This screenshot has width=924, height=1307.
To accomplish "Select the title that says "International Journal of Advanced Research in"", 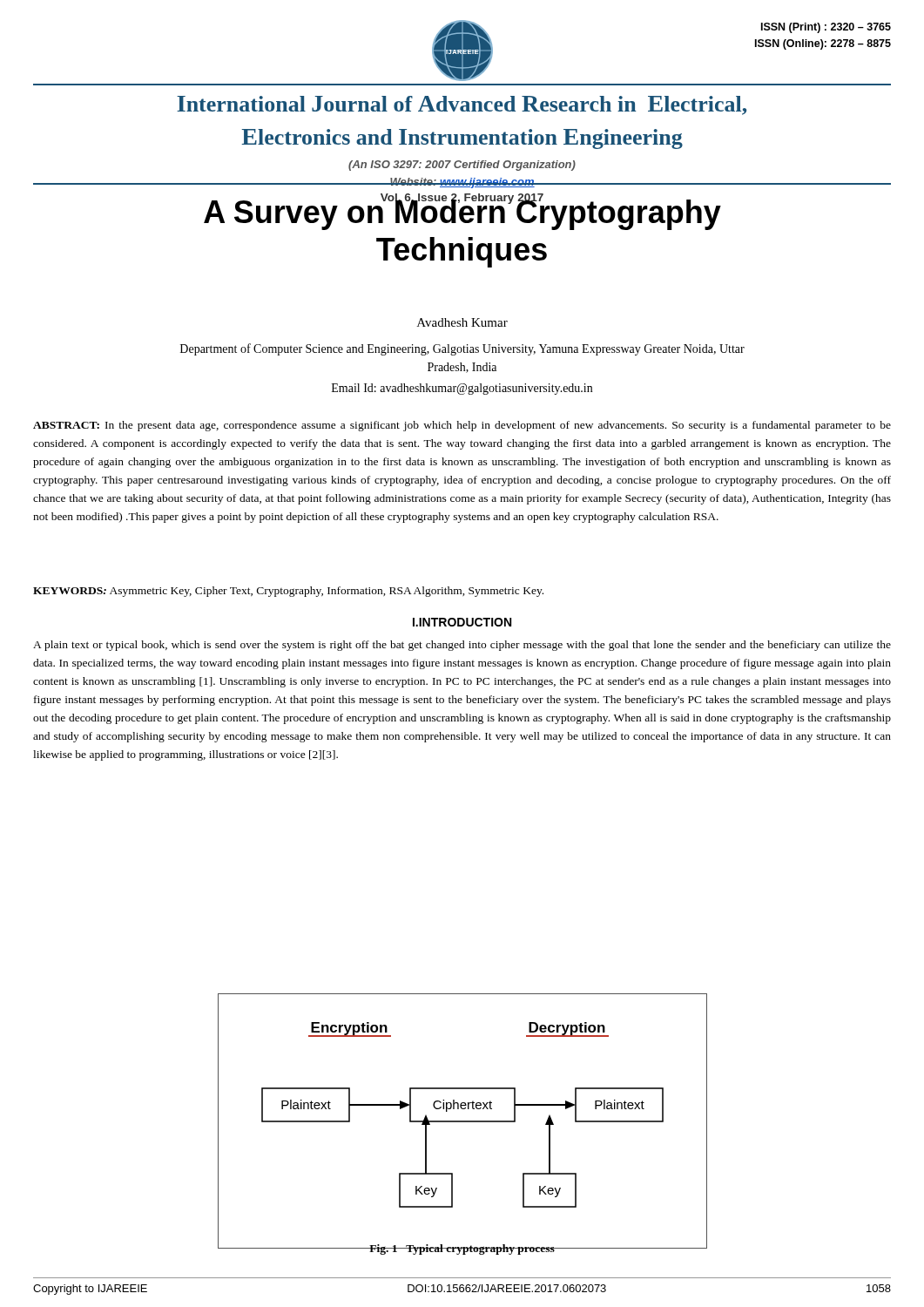I will coord(462,145).
